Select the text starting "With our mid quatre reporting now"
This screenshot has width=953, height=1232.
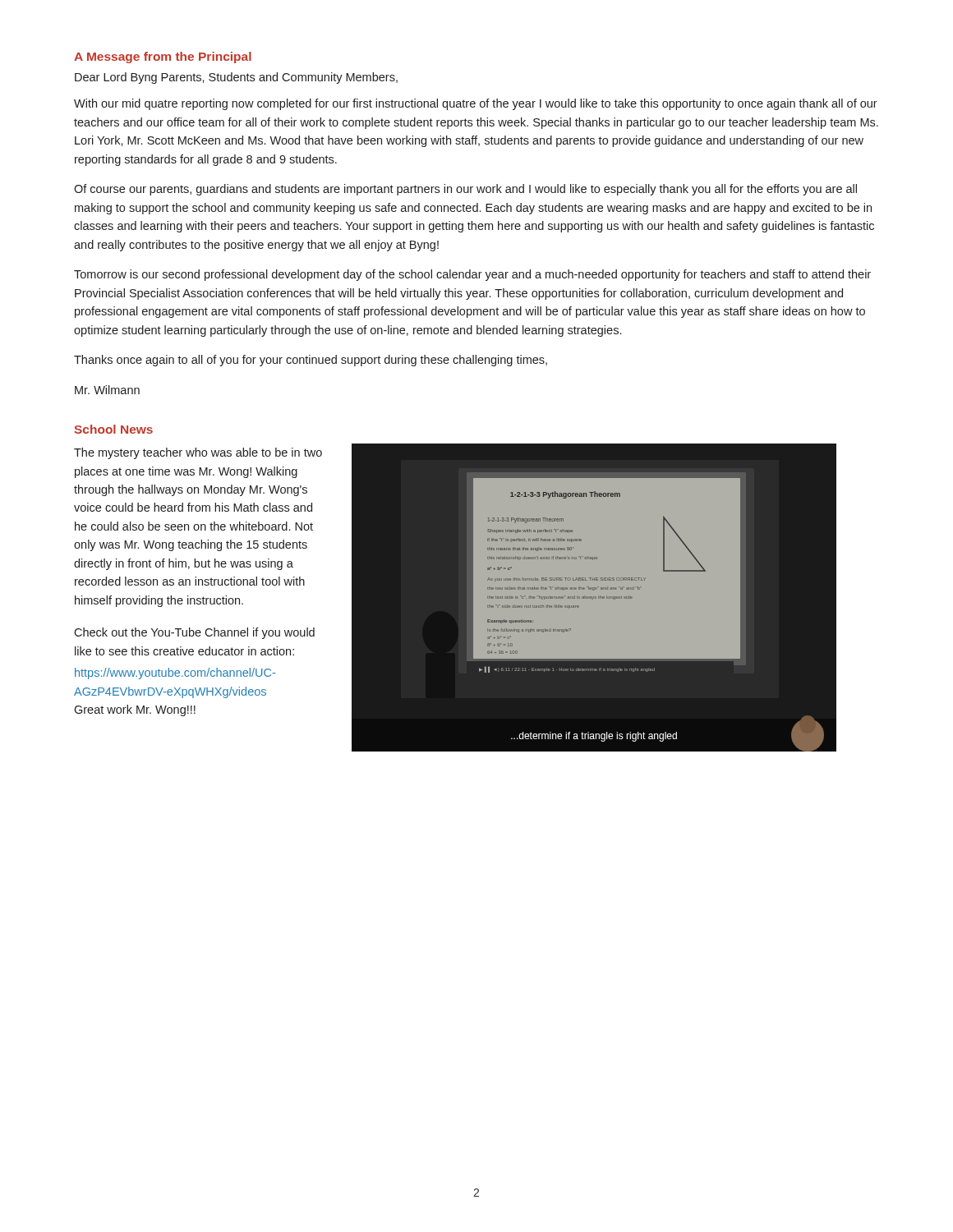(x=476, y=132)
